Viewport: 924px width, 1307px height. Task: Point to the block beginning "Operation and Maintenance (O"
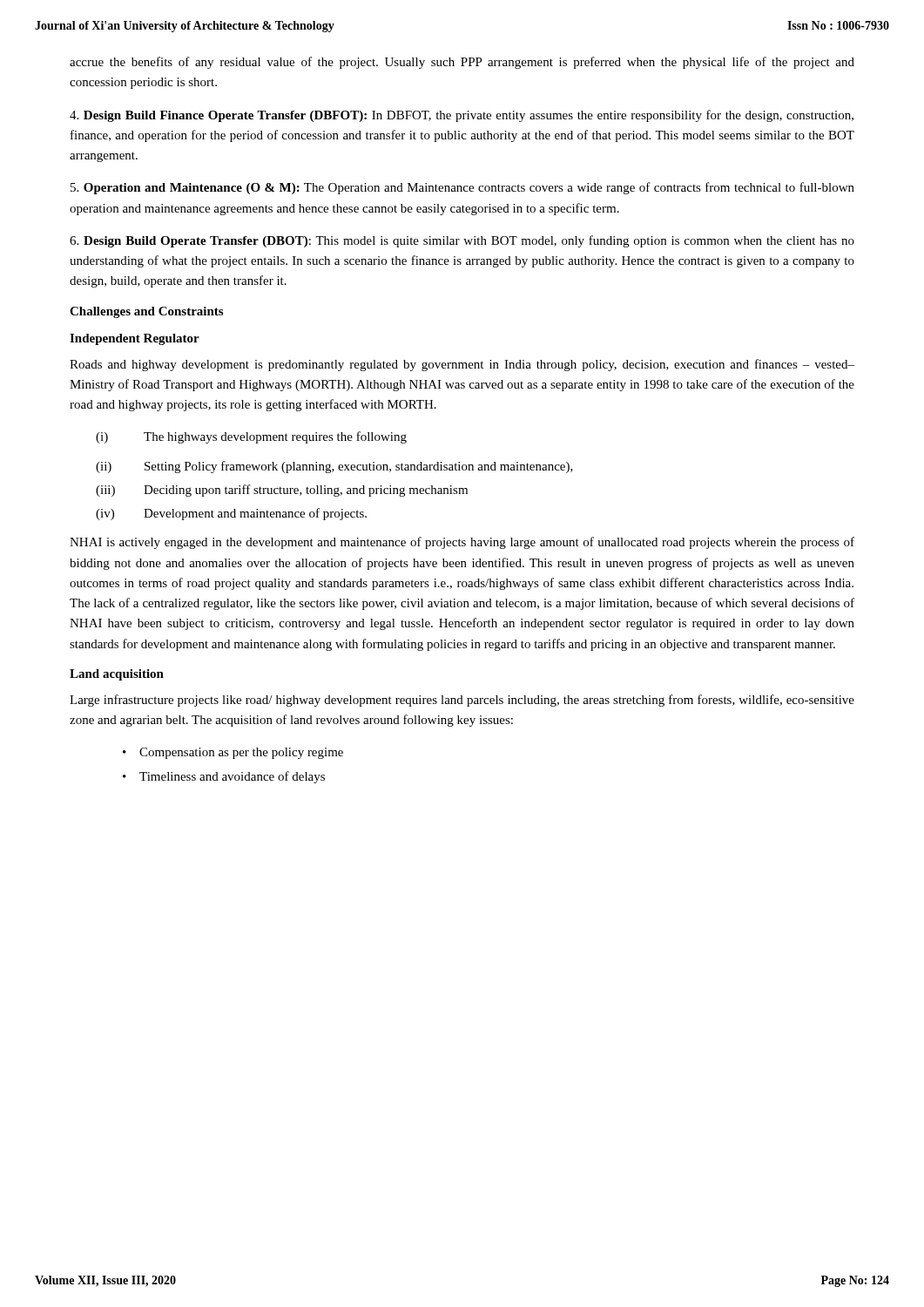pyautogui.click(x=462, y=198)
